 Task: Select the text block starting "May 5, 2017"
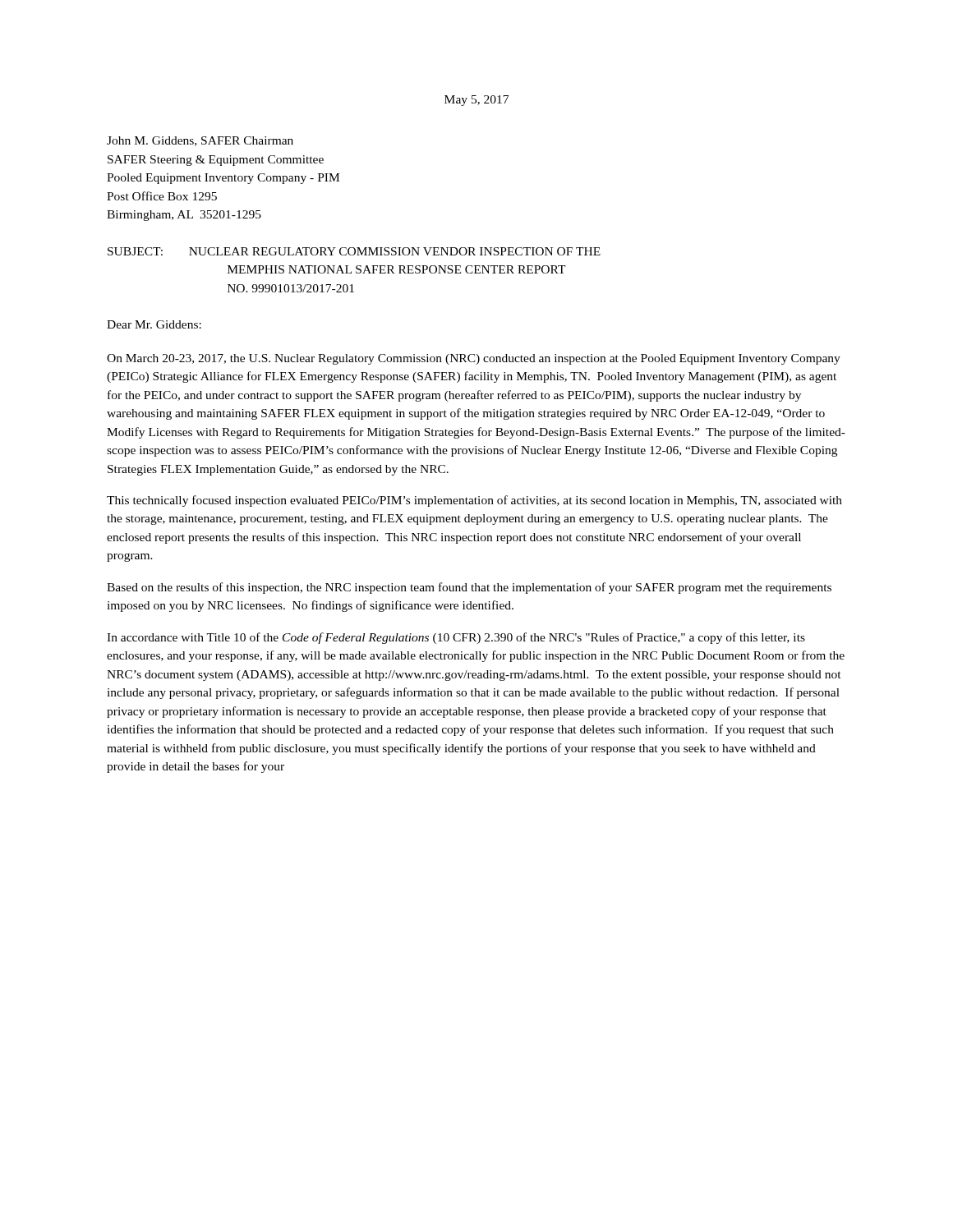(476, 99)
